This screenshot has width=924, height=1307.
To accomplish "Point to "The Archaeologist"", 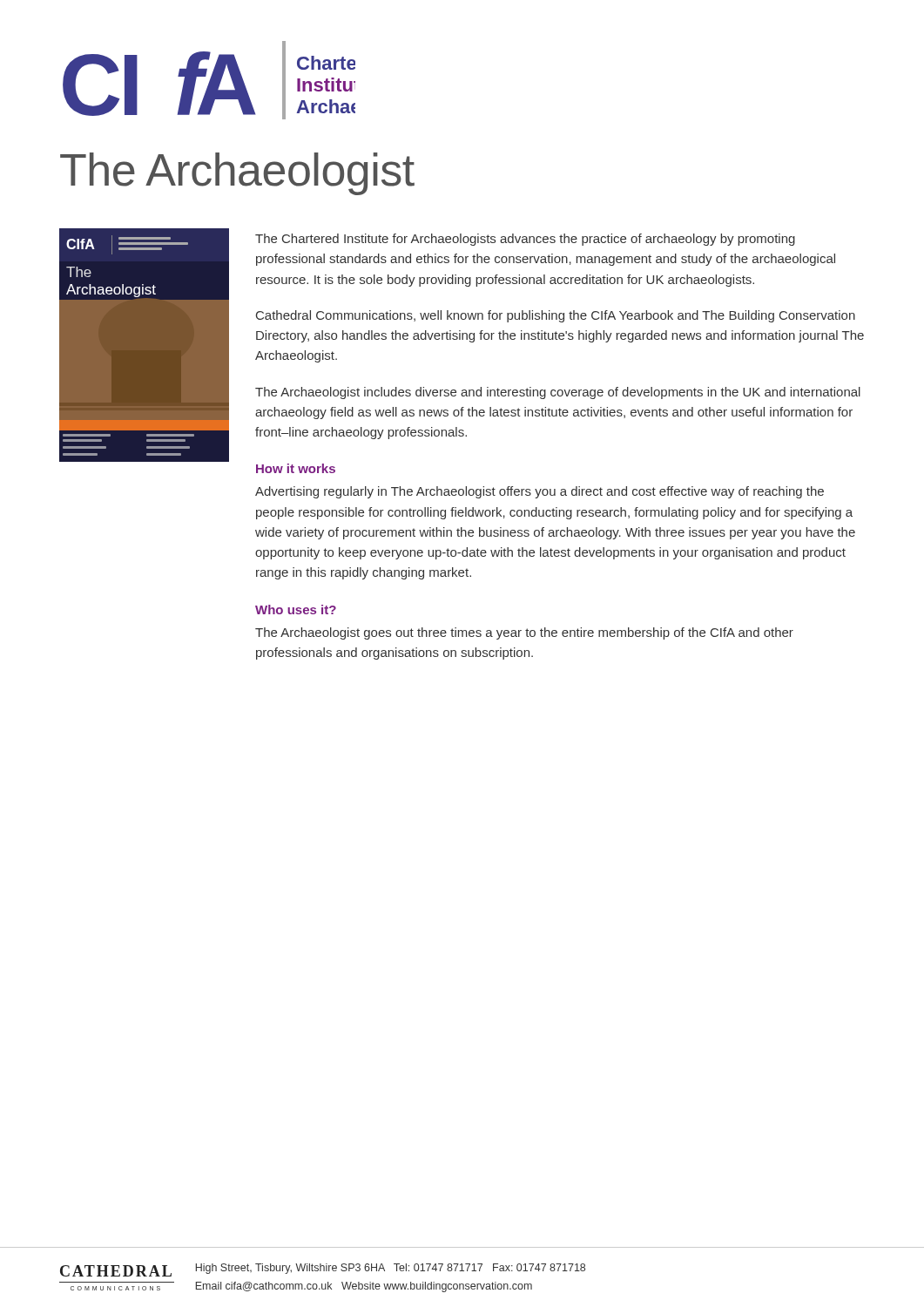I will click(237, 170).
